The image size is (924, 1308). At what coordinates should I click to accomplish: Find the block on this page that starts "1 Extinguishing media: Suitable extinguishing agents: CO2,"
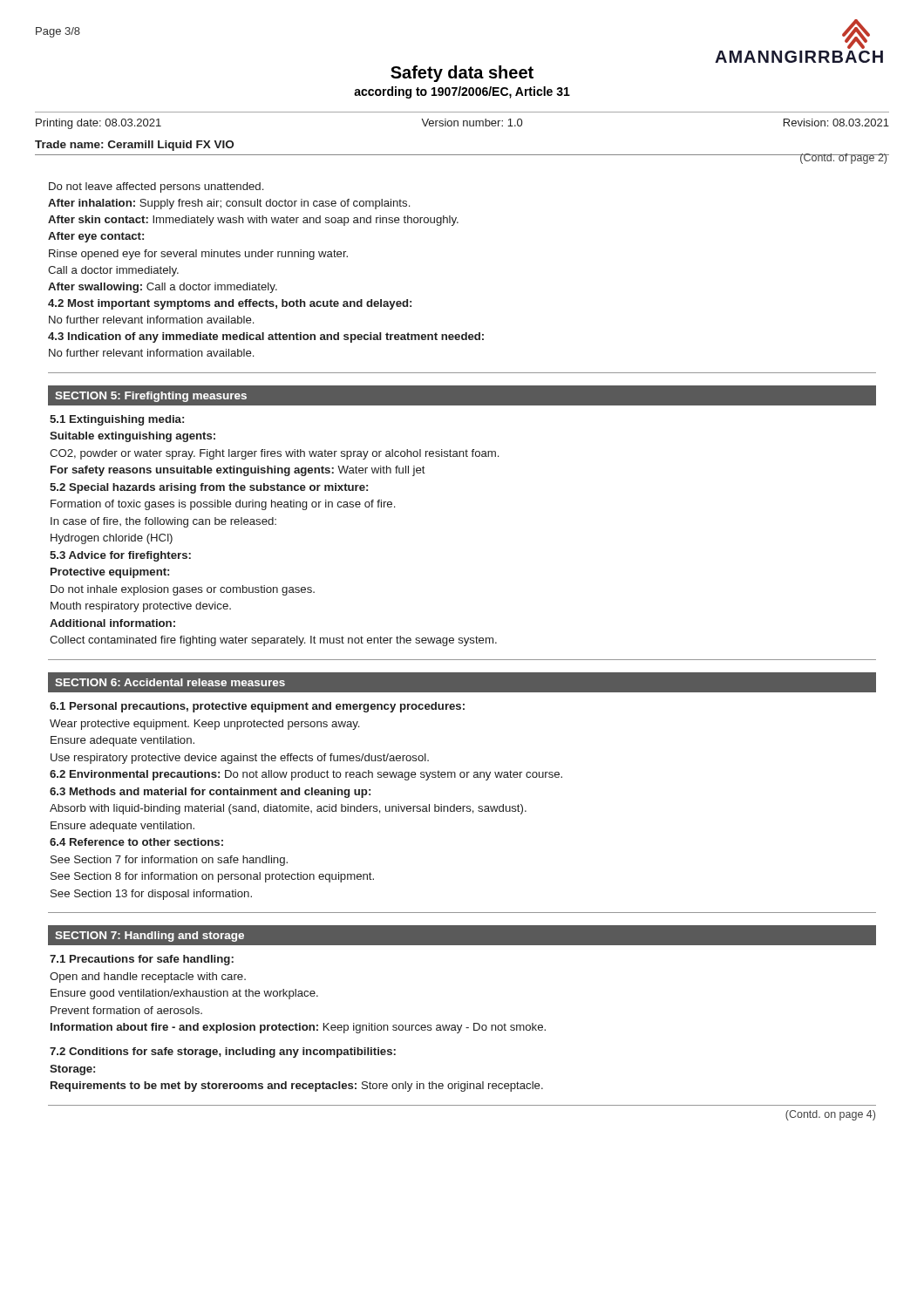coord(117,420)
